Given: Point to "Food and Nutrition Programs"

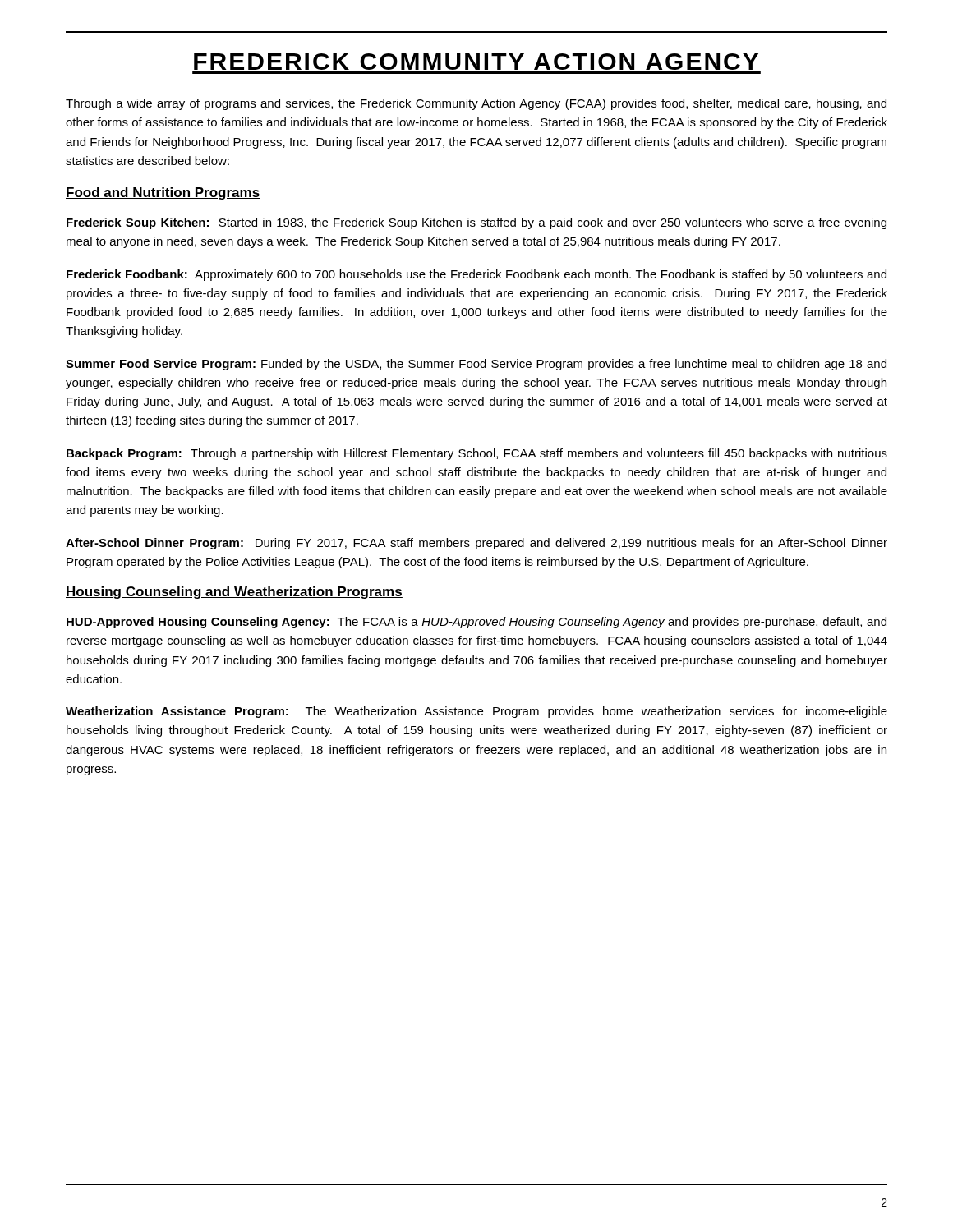Looking at the screenshot, I should (x=163, y=193).
